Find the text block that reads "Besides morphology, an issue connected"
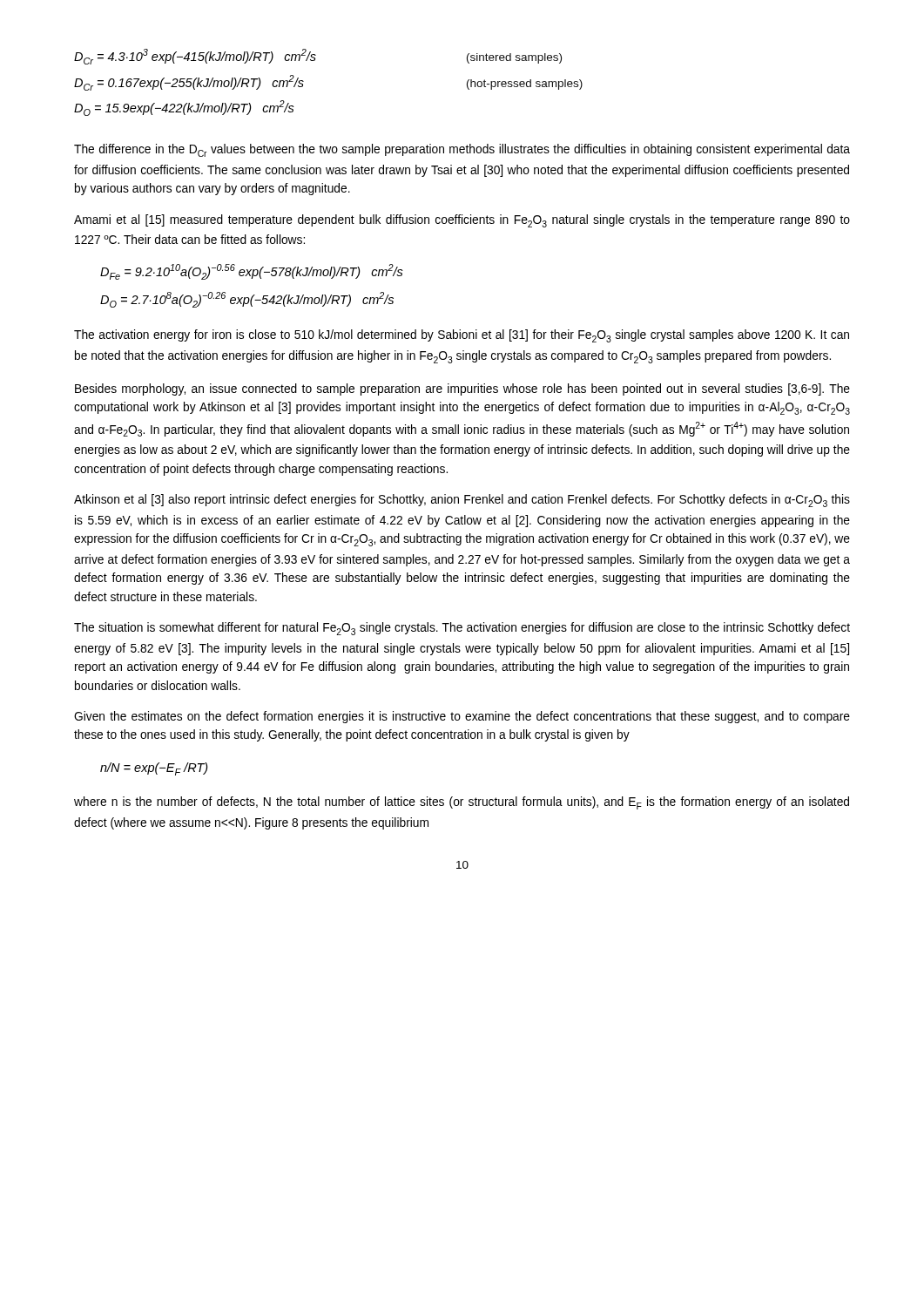 coord(462,429)
